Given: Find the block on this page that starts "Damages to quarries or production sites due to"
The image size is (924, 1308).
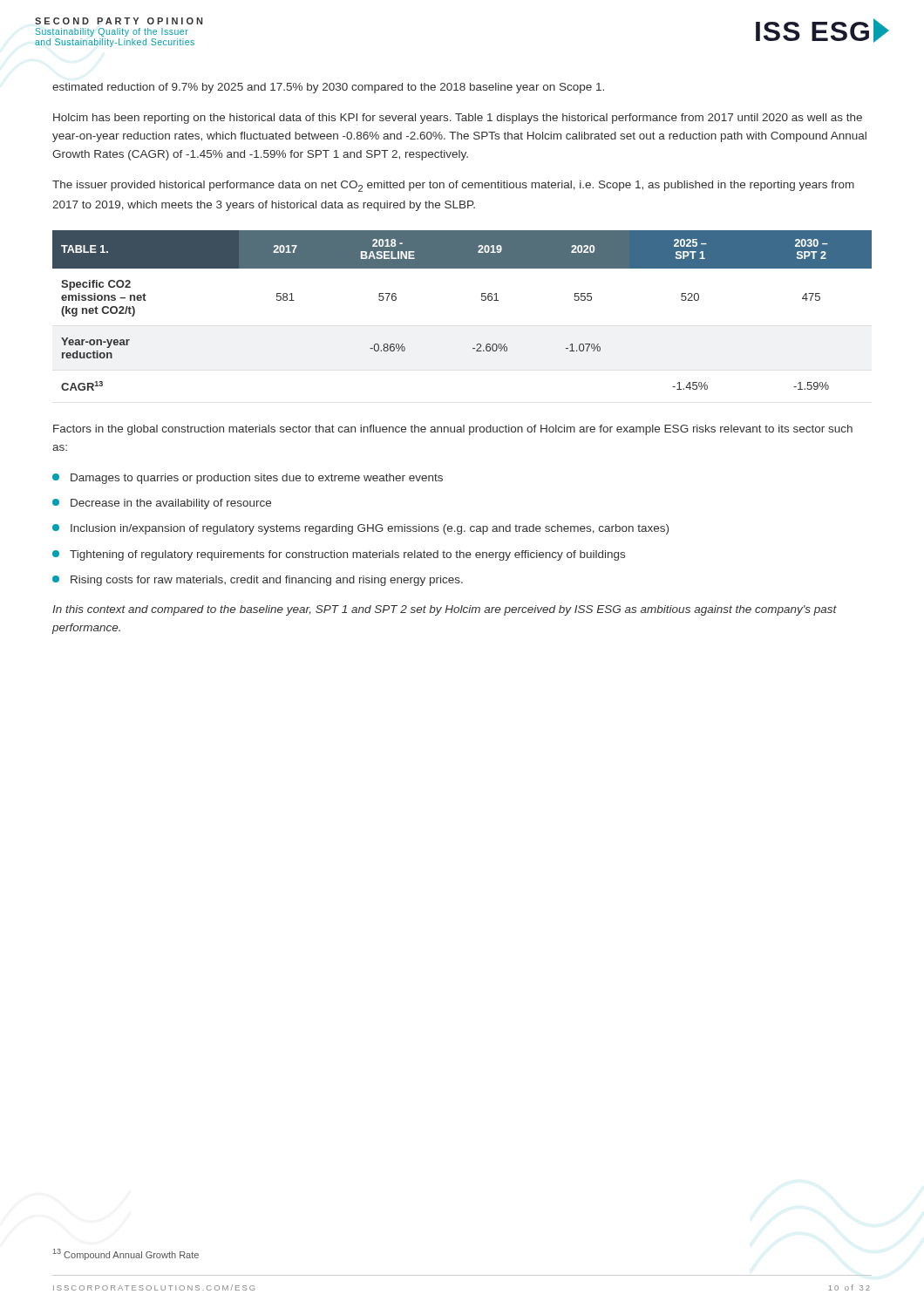Looking at the screenshot, I should (248, 478).
